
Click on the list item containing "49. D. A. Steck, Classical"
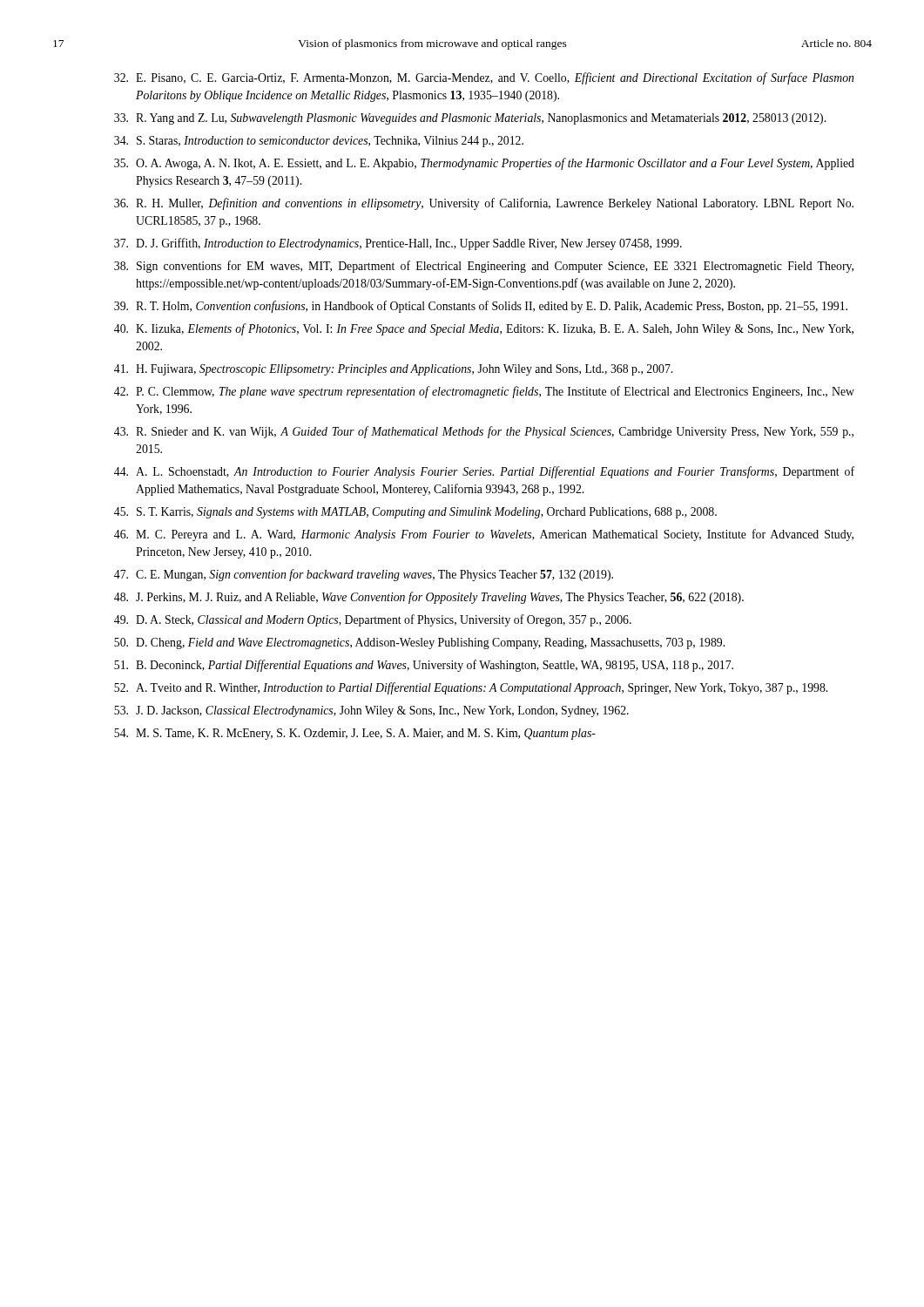coord(475,620)
